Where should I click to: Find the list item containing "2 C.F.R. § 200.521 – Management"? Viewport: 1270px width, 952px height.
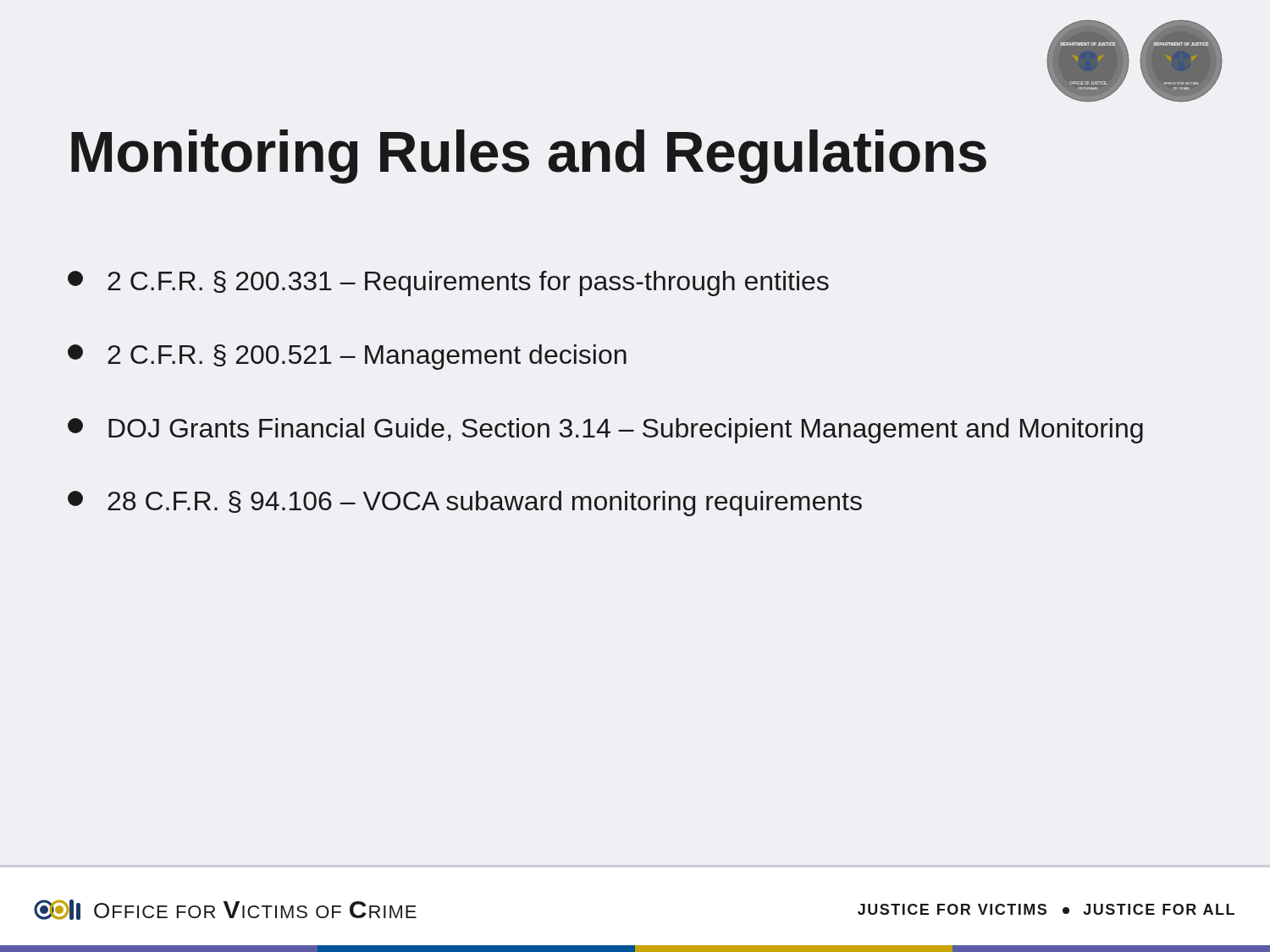pos(348,355)
